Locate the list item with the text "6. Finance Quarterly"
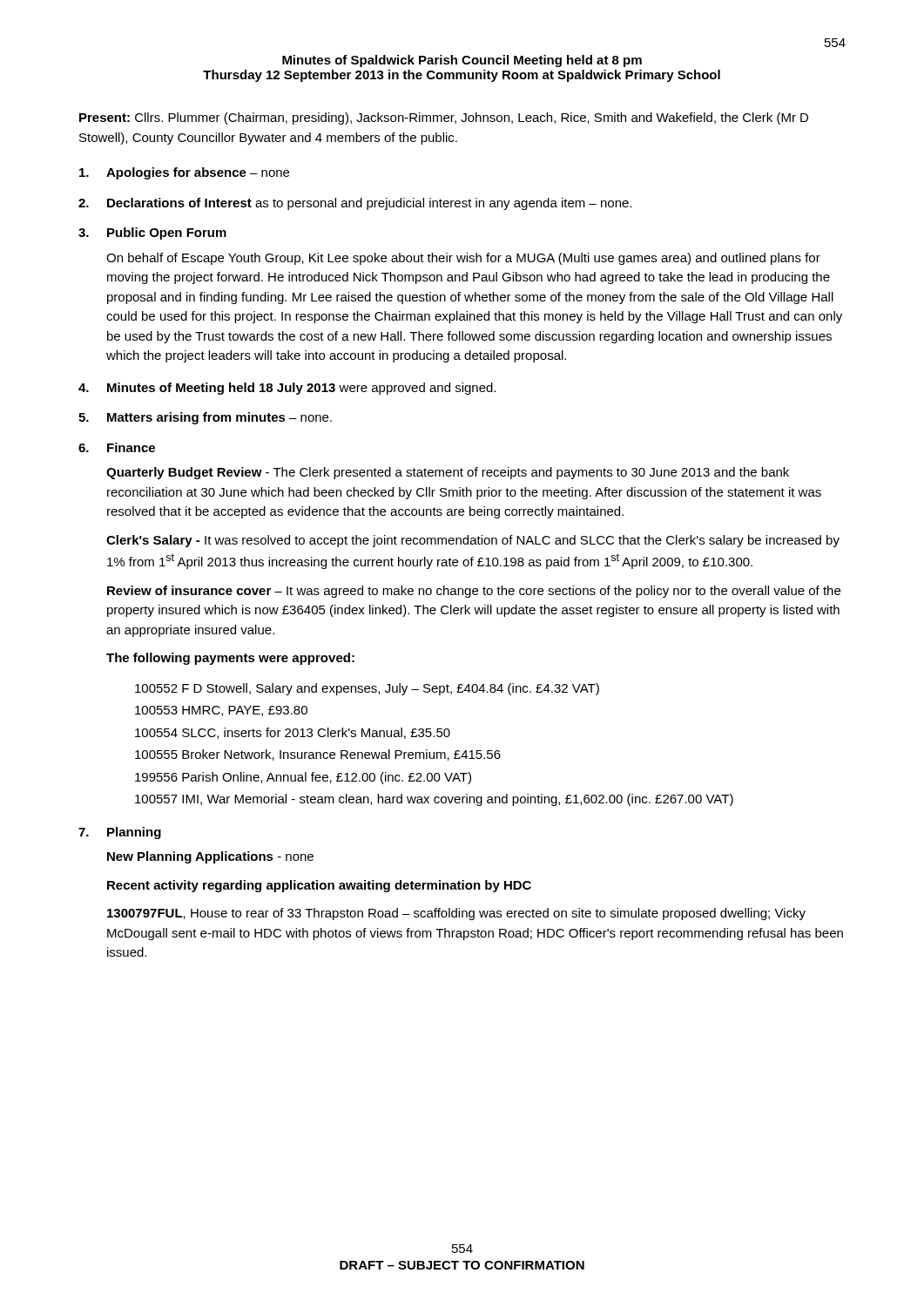The image size is (924, 1307). coord(462,624)
